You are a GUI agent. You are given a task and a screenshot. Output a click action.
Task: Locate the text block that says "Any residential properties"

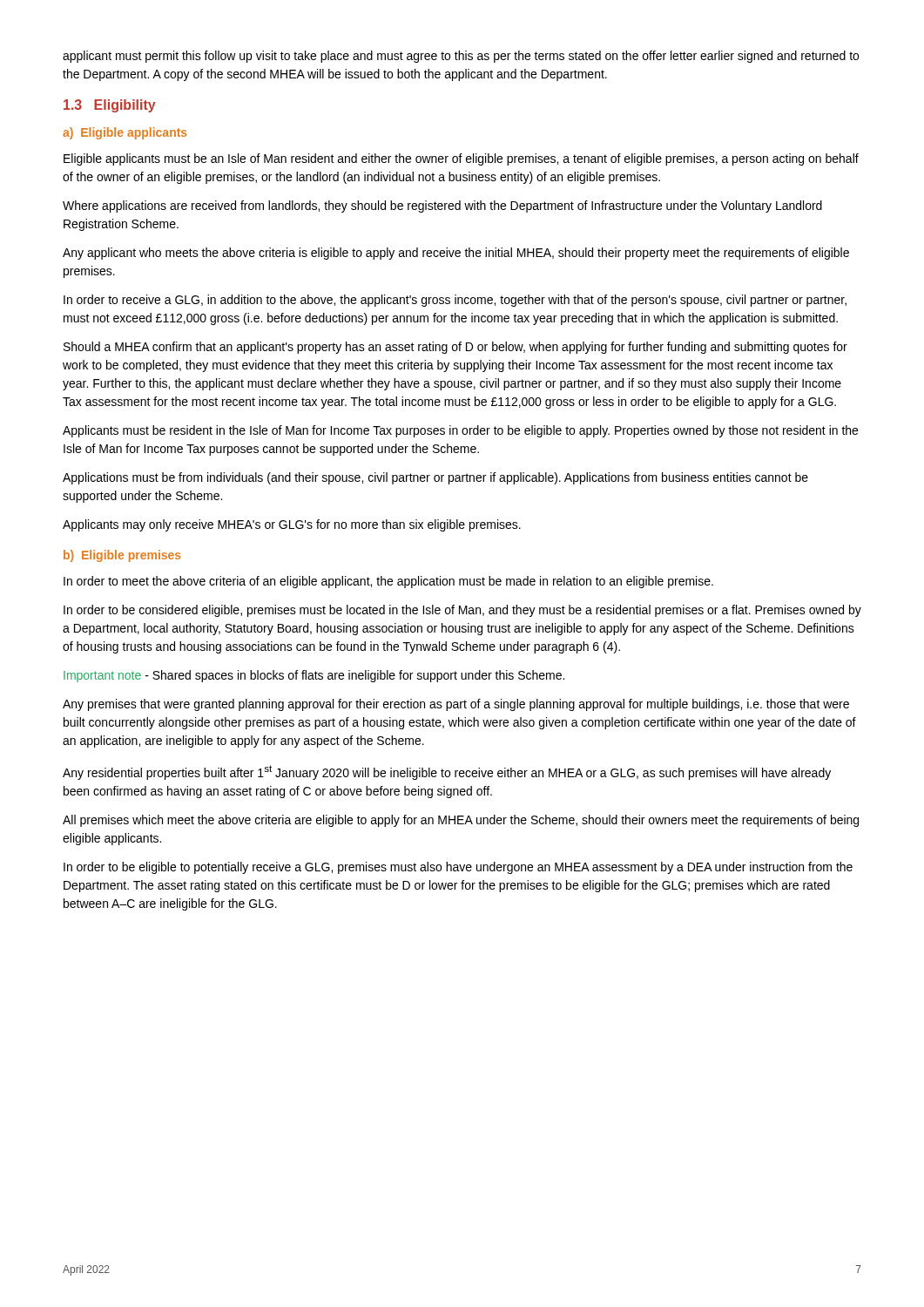(462, 781)
